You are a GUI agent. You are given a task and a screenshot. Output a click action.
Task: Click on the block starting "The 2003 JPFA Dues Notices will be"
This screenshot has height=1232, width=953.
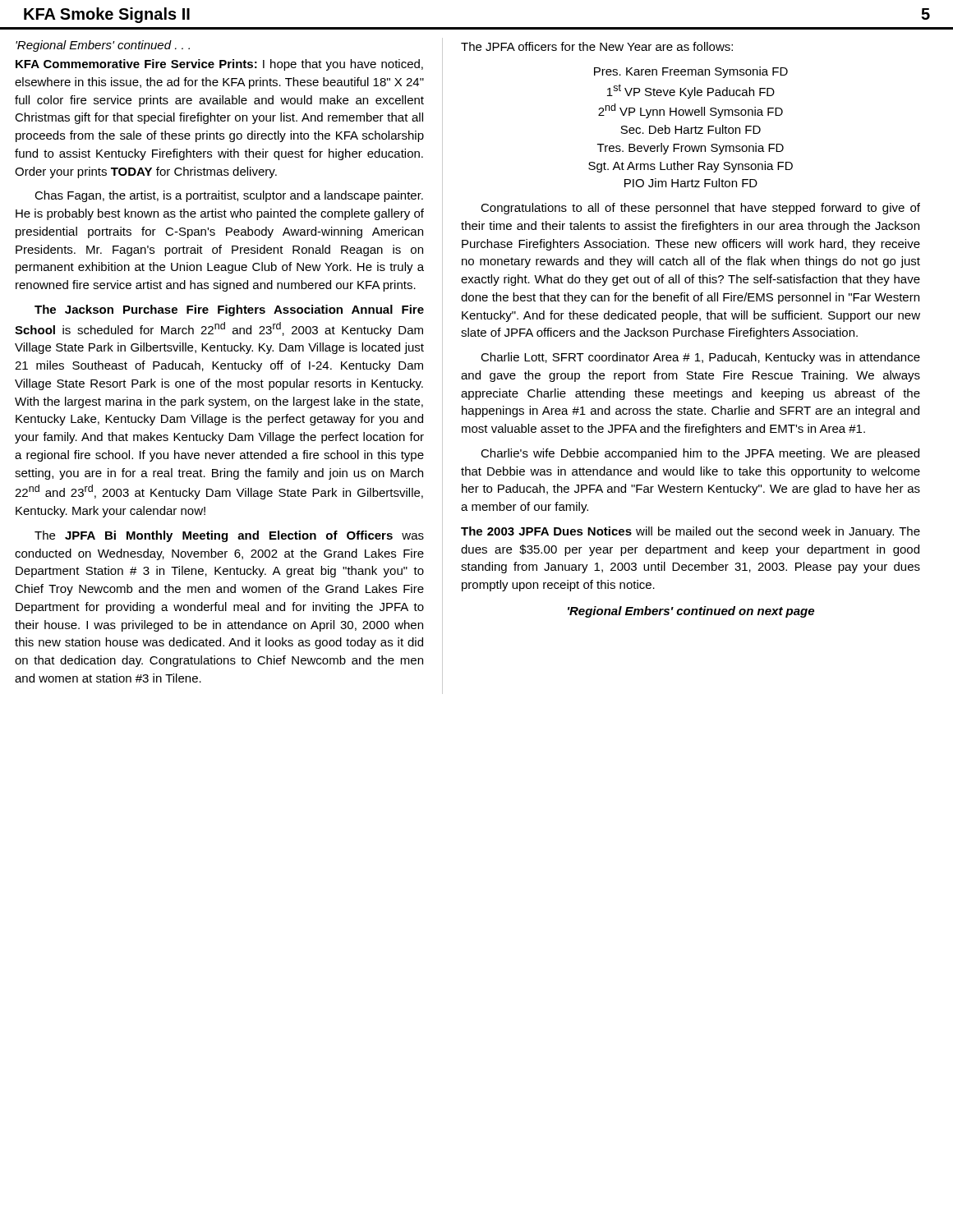click(x=690, y=558)
